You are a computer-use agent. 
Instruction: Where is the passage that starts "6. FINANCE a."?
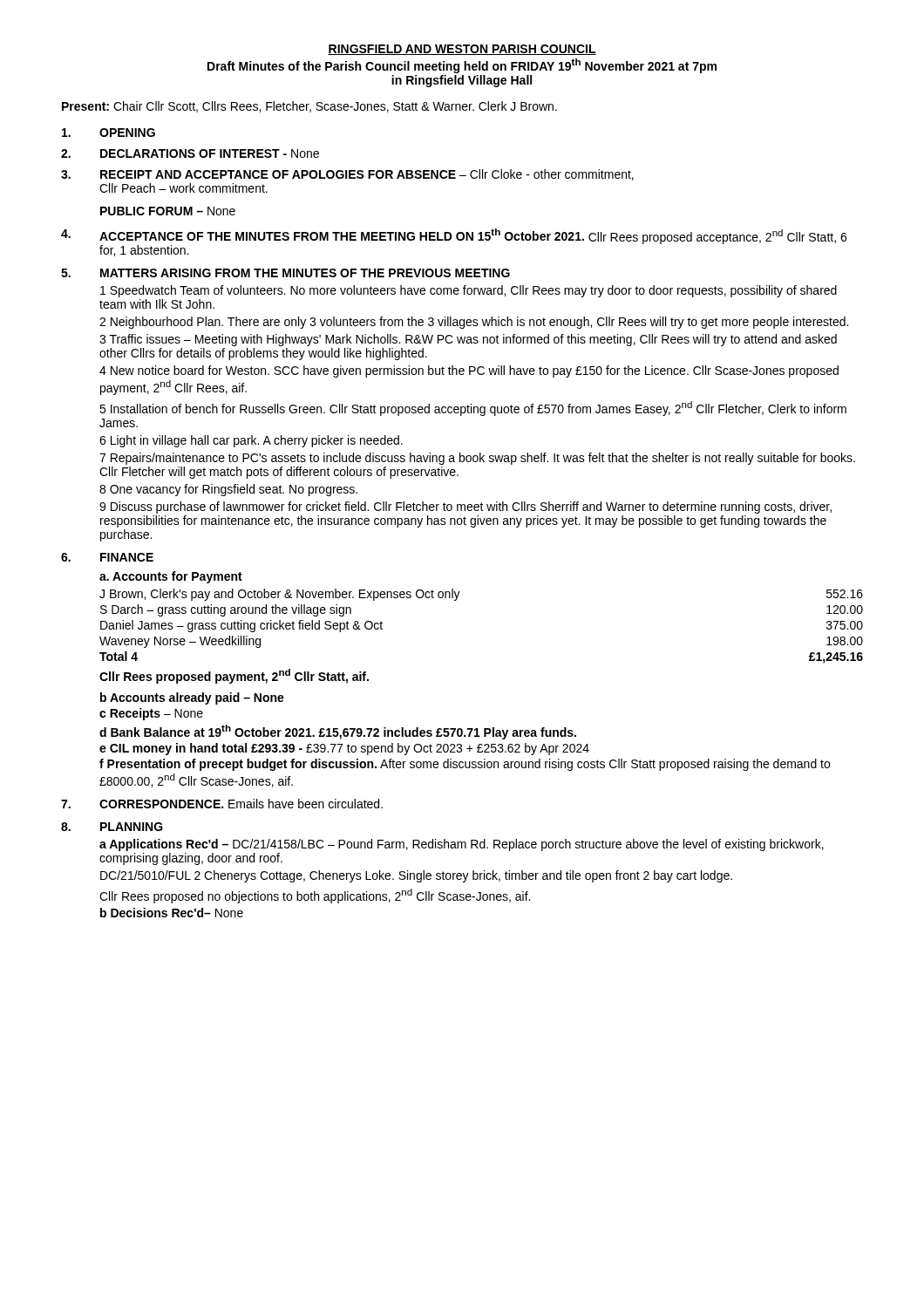[107, 557]
